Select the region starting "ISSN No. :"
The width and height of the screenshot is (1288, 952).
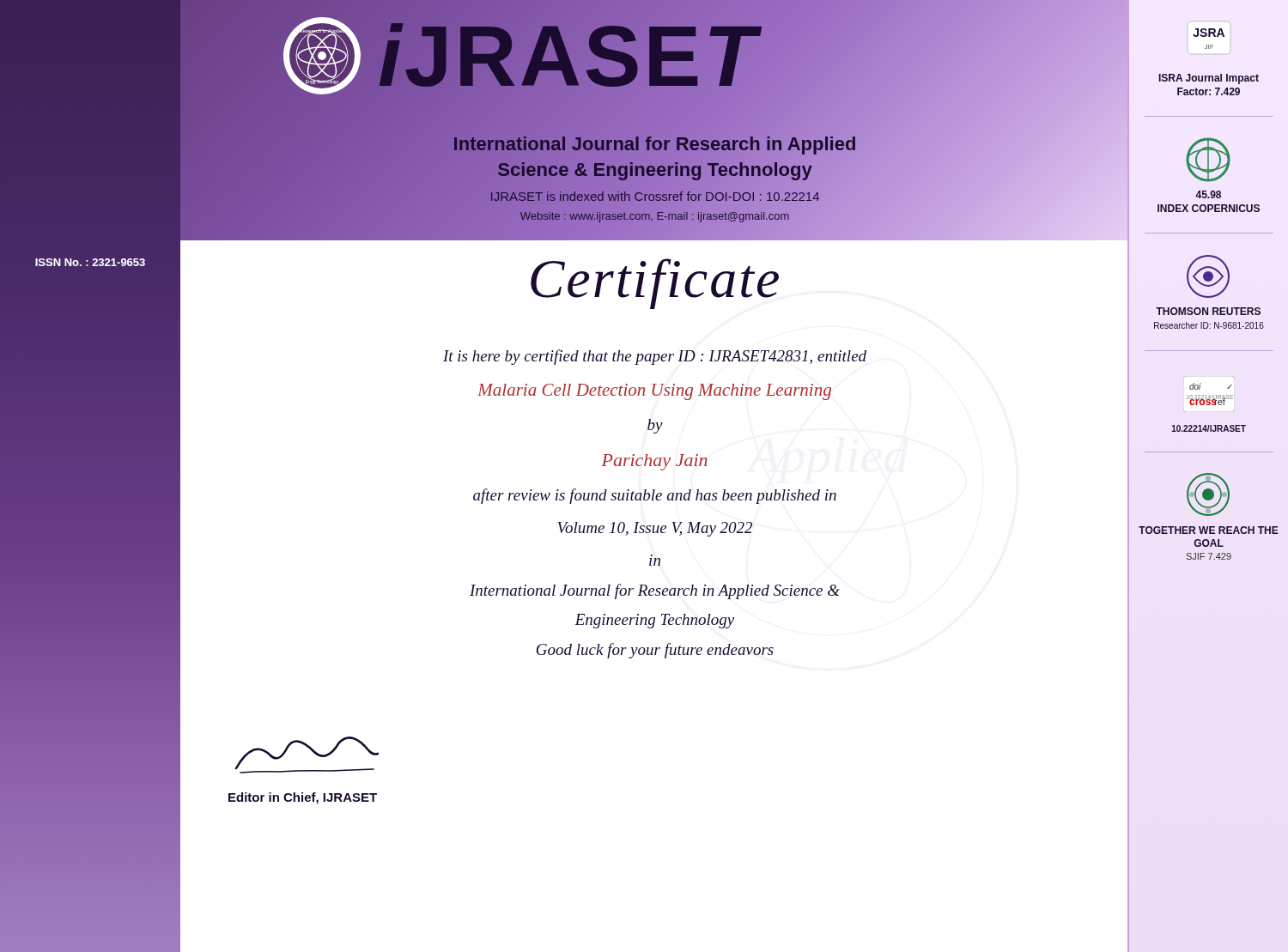pyautogui.click(x=90, y=262)
